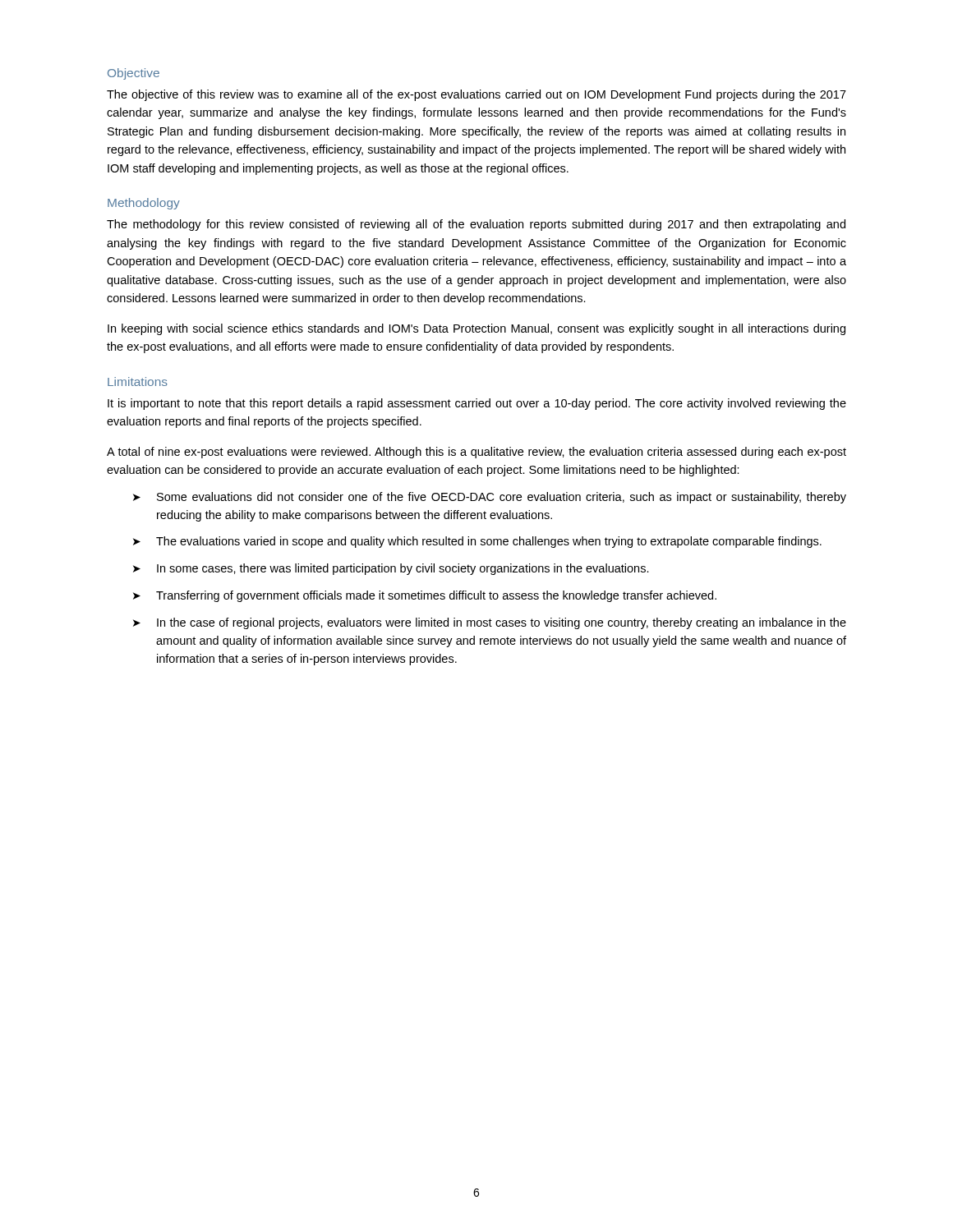Locate the list item that says "➤ Some evaluations did not consider one"
Viewport: 953px width, 1232px height.
pyautogui.click(x=489, y=506)
